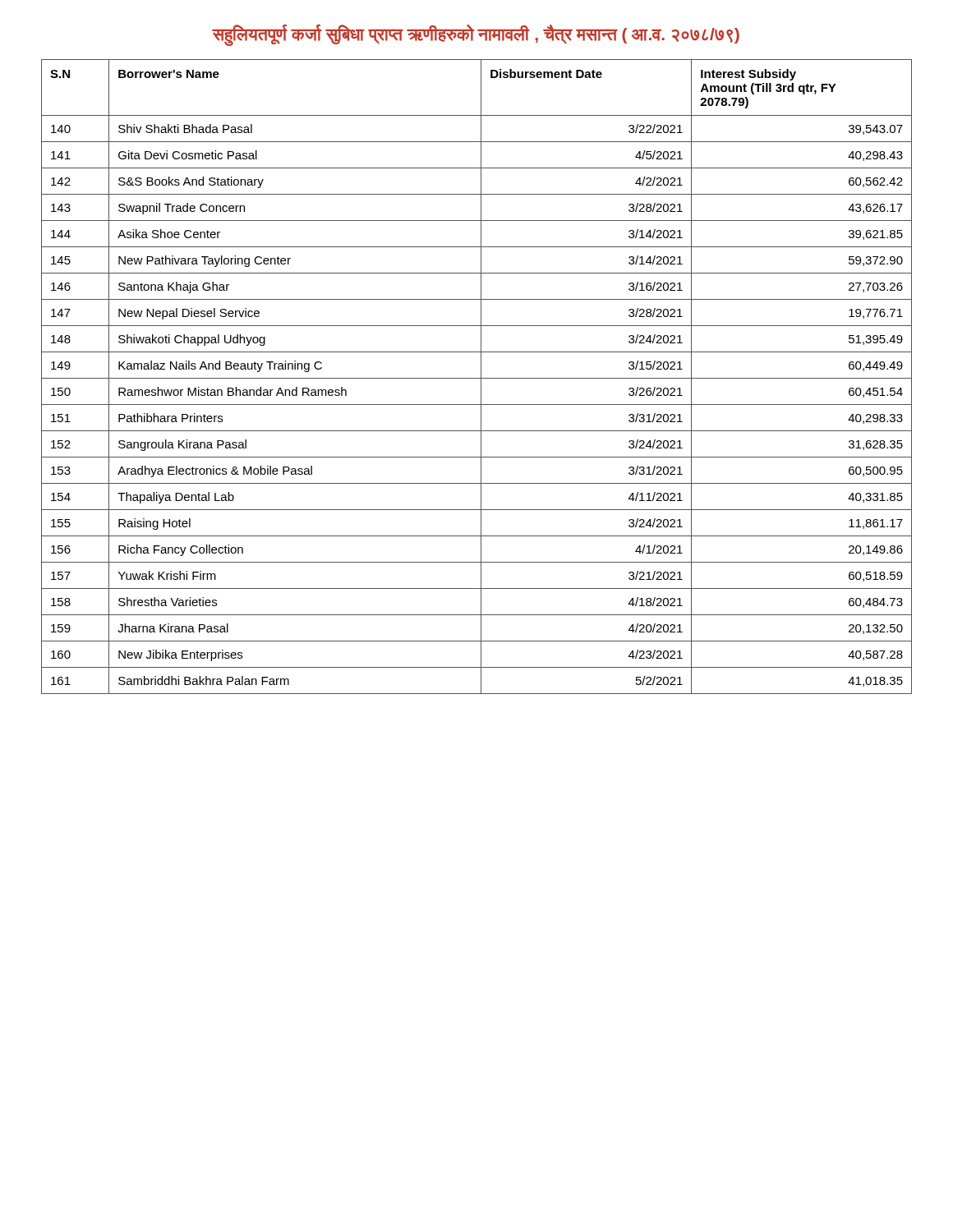953x1232 pixels.
Task: Find the table
Action: coord(476,377)
